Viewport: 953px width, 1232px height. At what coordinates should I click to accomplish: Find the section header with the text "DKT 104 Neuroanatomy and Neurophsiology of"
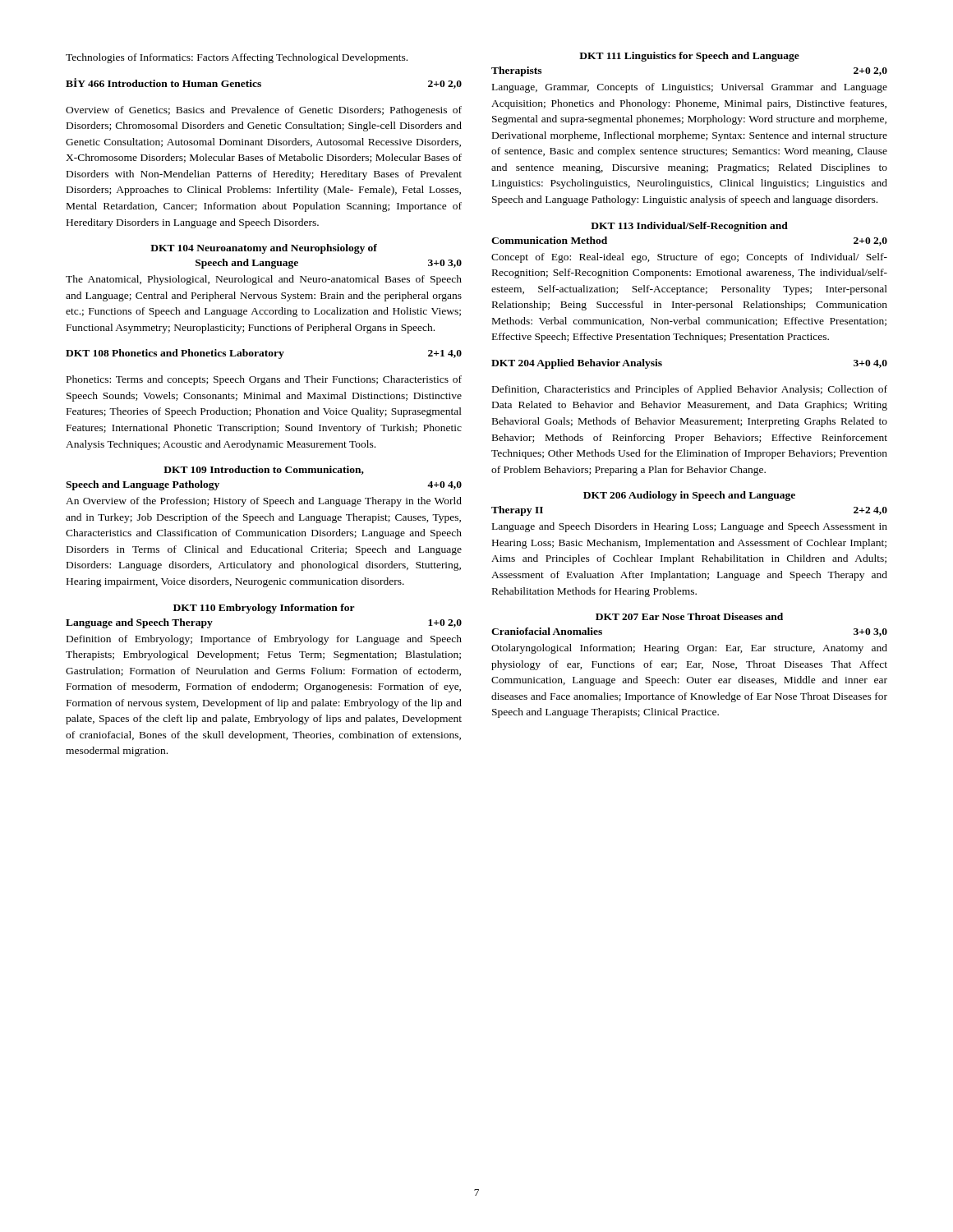[x=264, y=255]
